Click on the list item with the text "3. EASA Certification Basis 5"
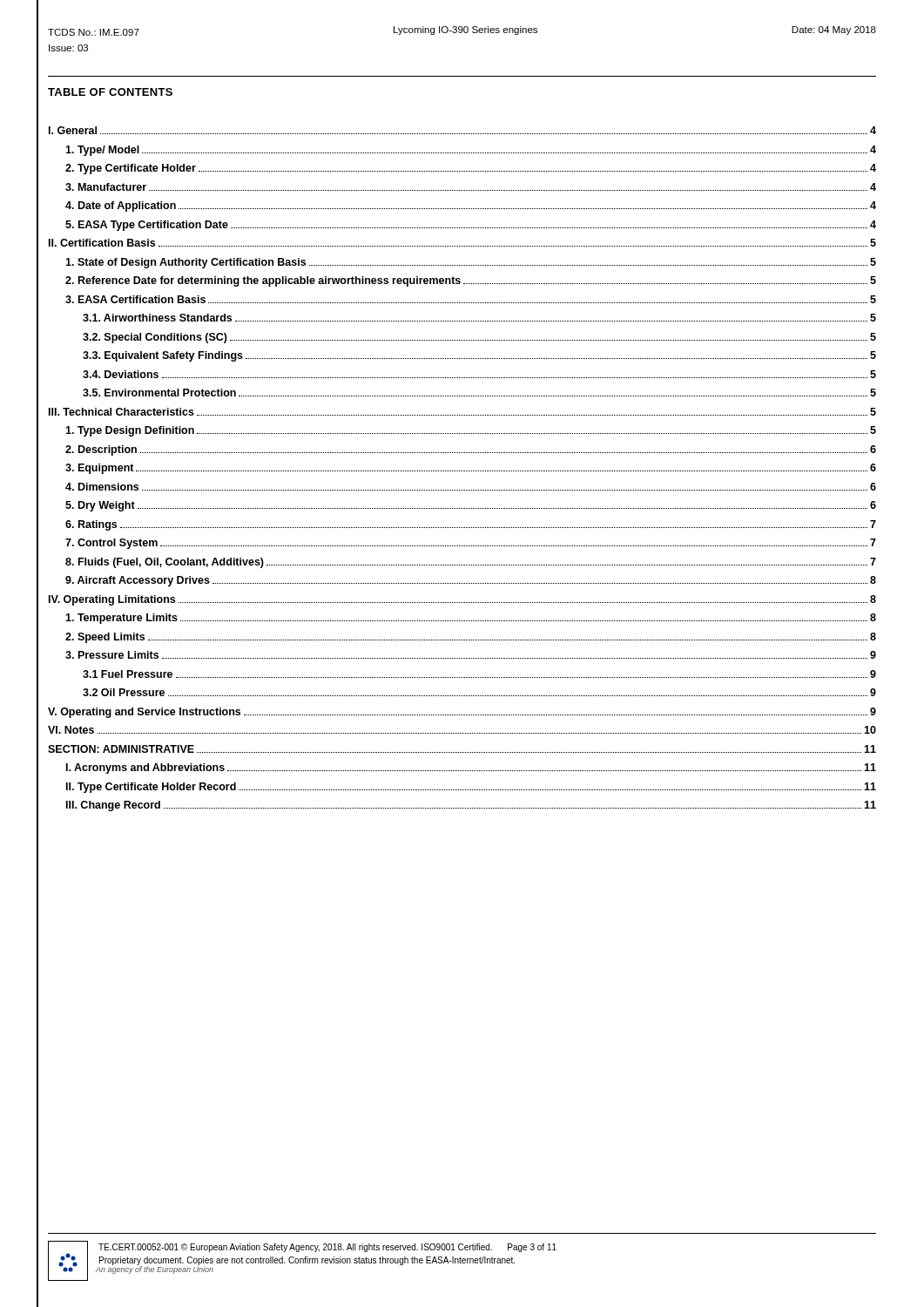The height and width of the screenshot is (1307, 924). point(471,300)
